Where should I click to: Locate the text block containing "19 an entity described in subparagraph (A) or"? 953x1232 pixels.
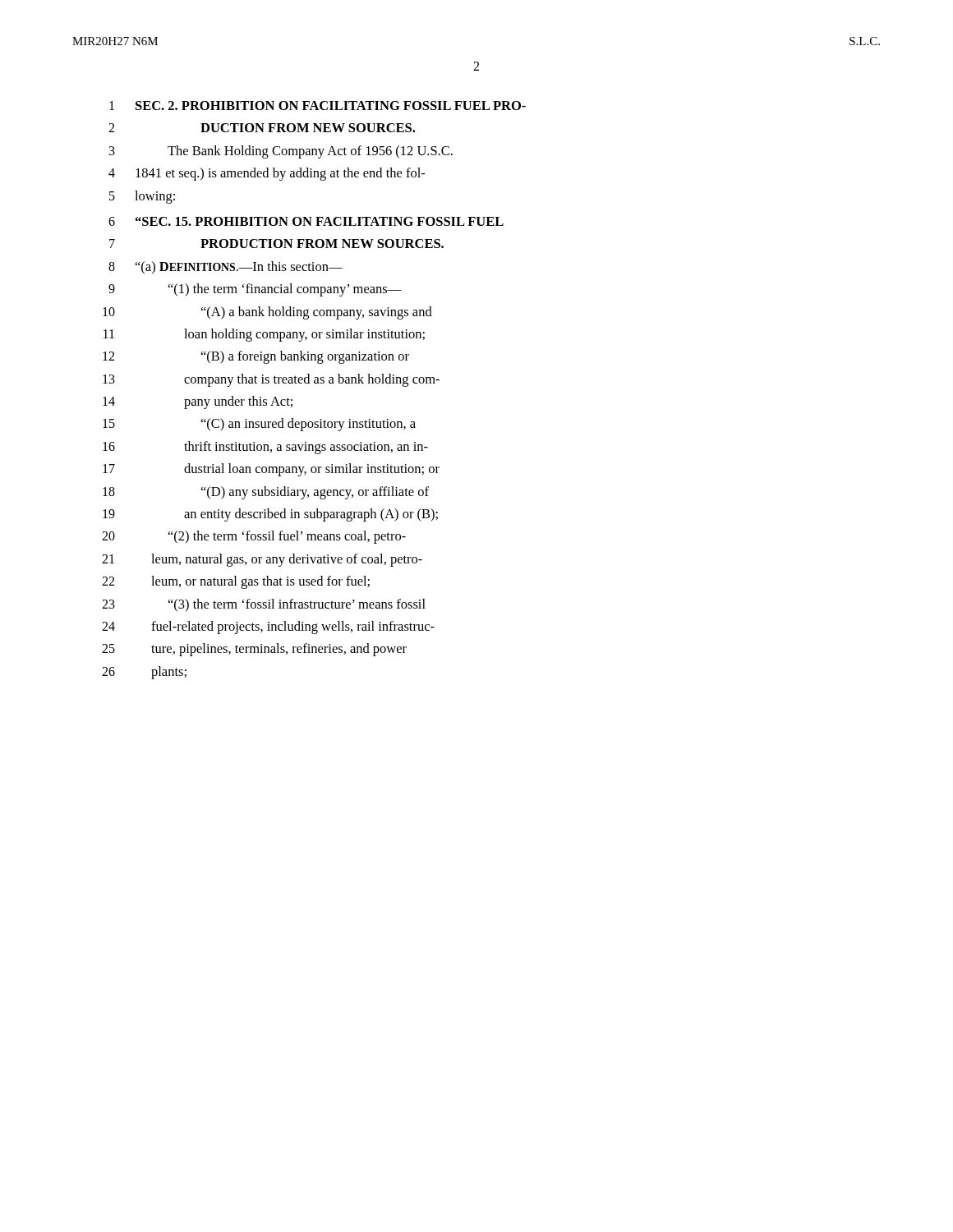[x=270, y=515]
